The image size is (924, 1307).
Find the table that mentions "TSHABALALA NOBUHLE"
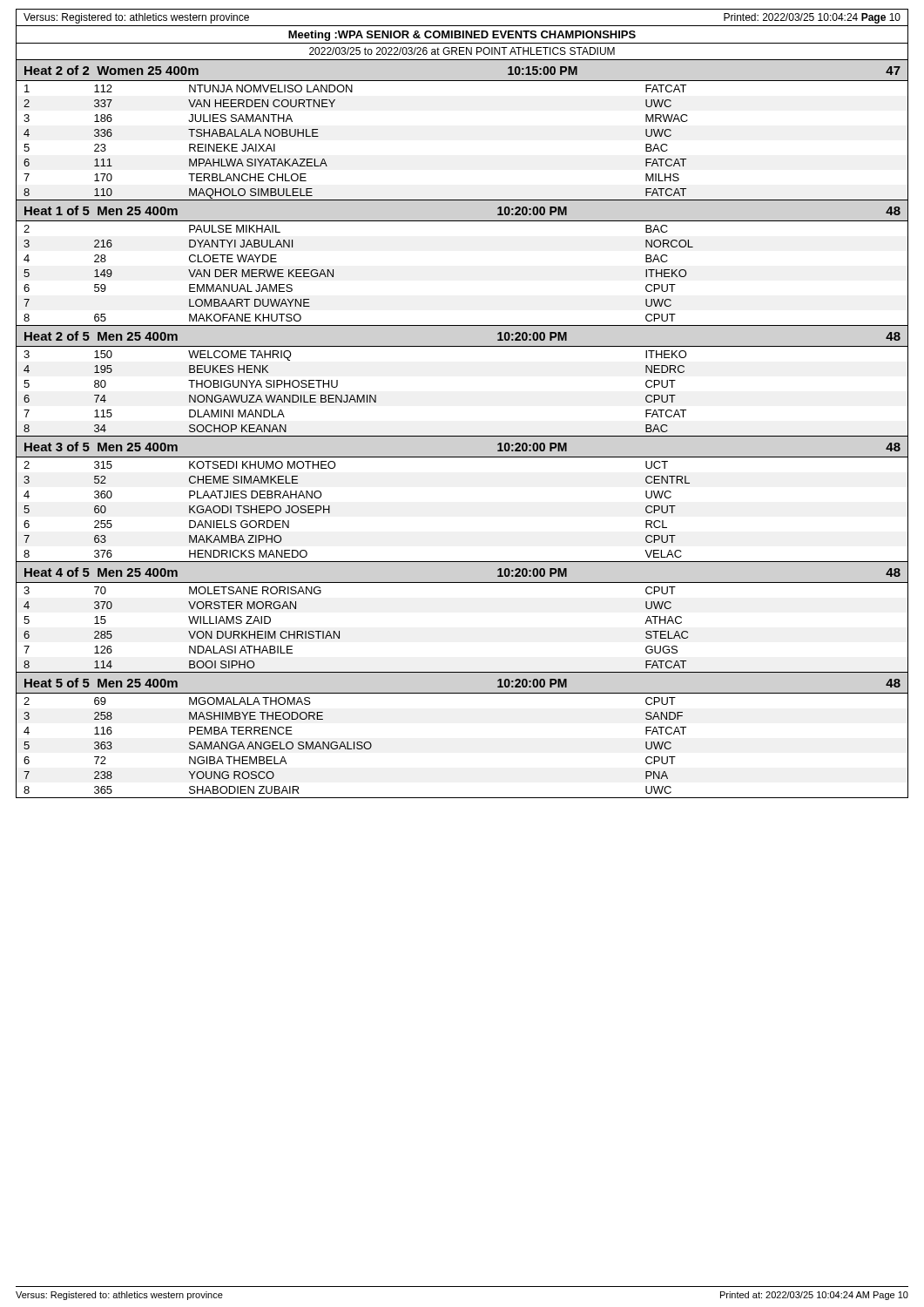(462, 141)
